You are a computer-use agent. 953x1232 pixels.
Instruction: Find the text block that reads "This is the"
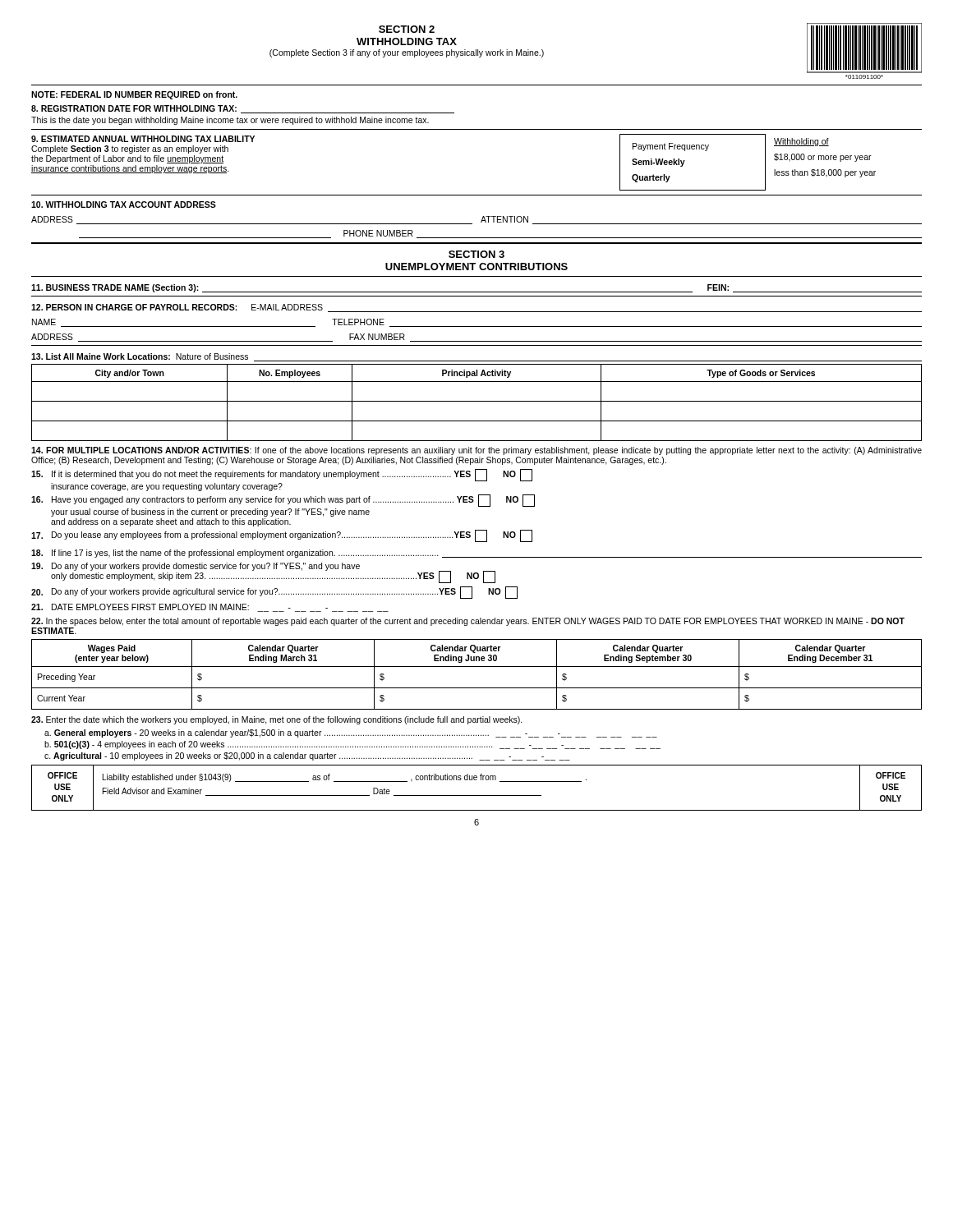[x=230, y=120]
